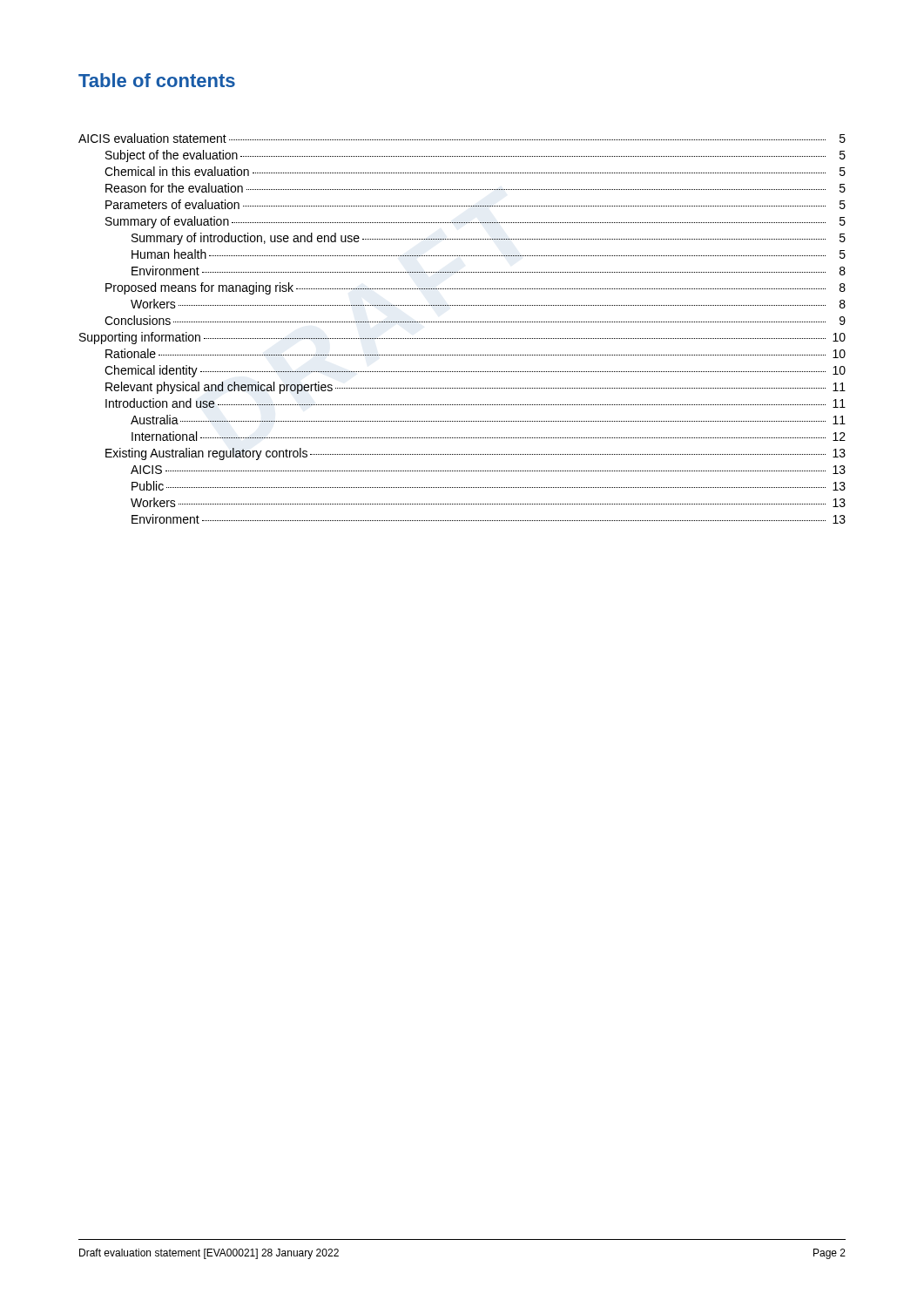This screenshot has height=1307, width=924.
Task: Point to the block beginning "AICIS evaluation statement"
Action: click(x=462, y=139)
